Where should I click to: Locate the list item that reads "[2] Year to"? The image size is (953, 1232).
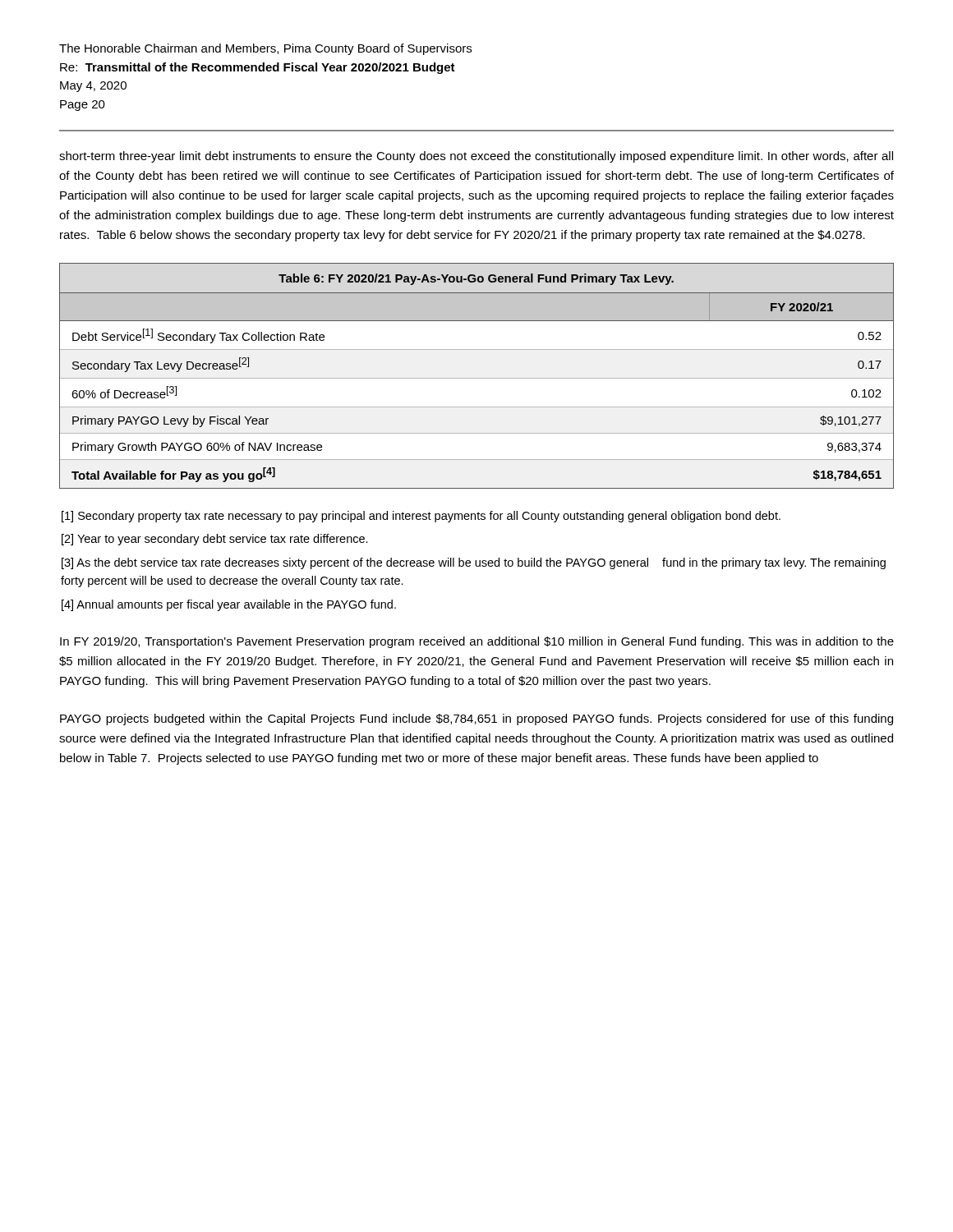pos(215,539)
